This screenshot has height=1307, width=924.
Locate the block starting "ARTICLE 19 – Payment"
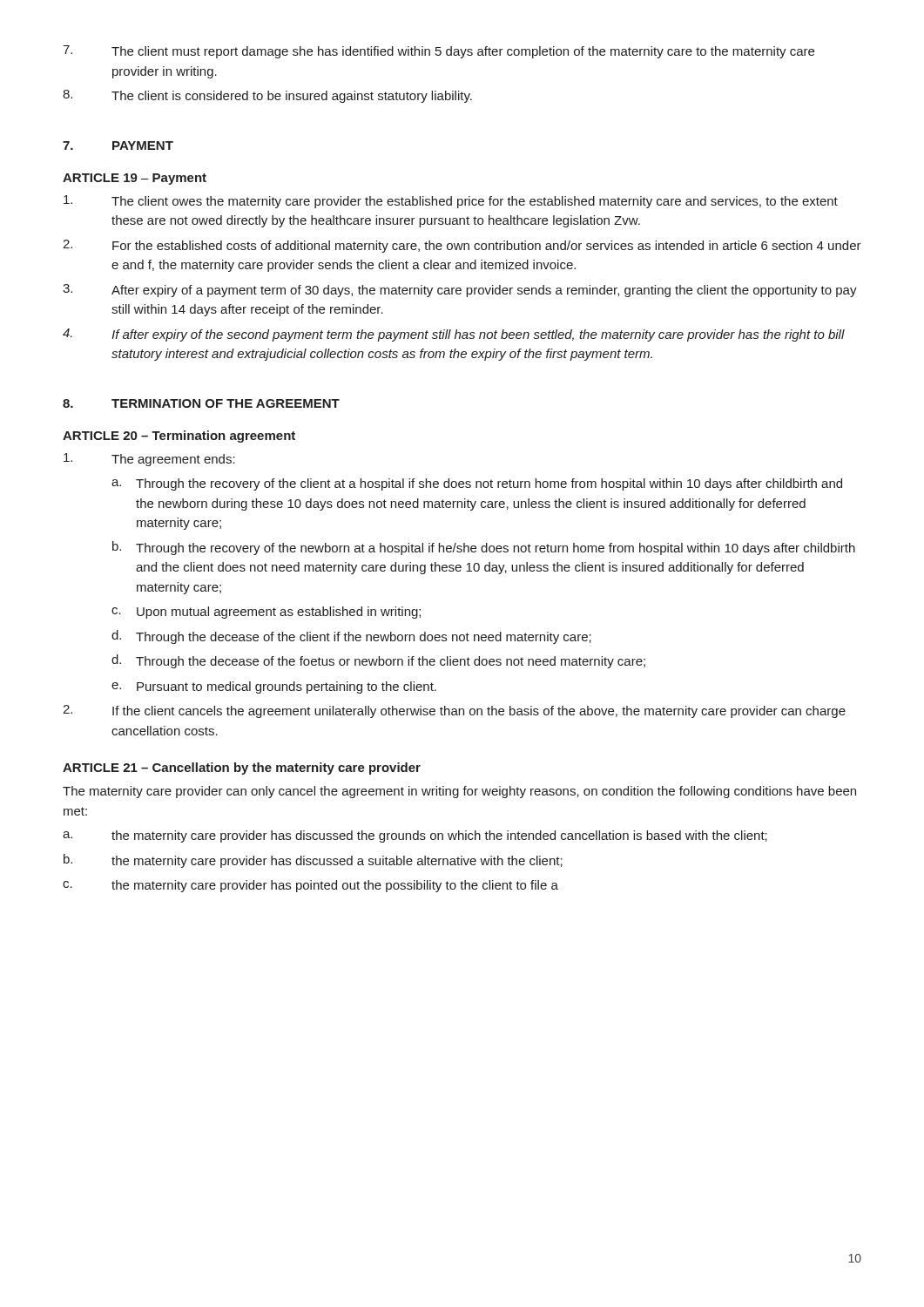(x=135, y=177)
